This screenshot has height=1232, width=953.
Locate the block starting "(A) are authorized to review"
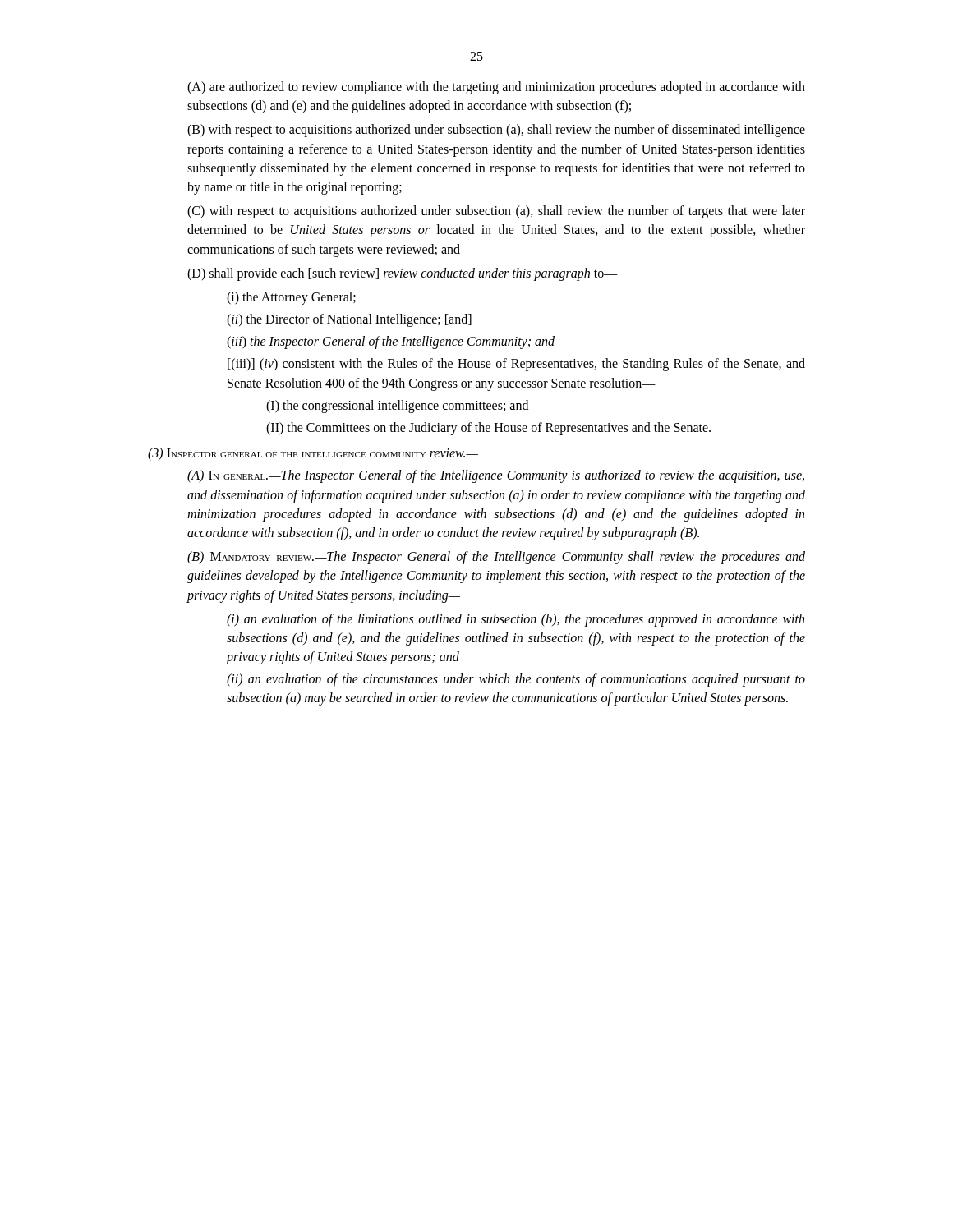[496, 96]
